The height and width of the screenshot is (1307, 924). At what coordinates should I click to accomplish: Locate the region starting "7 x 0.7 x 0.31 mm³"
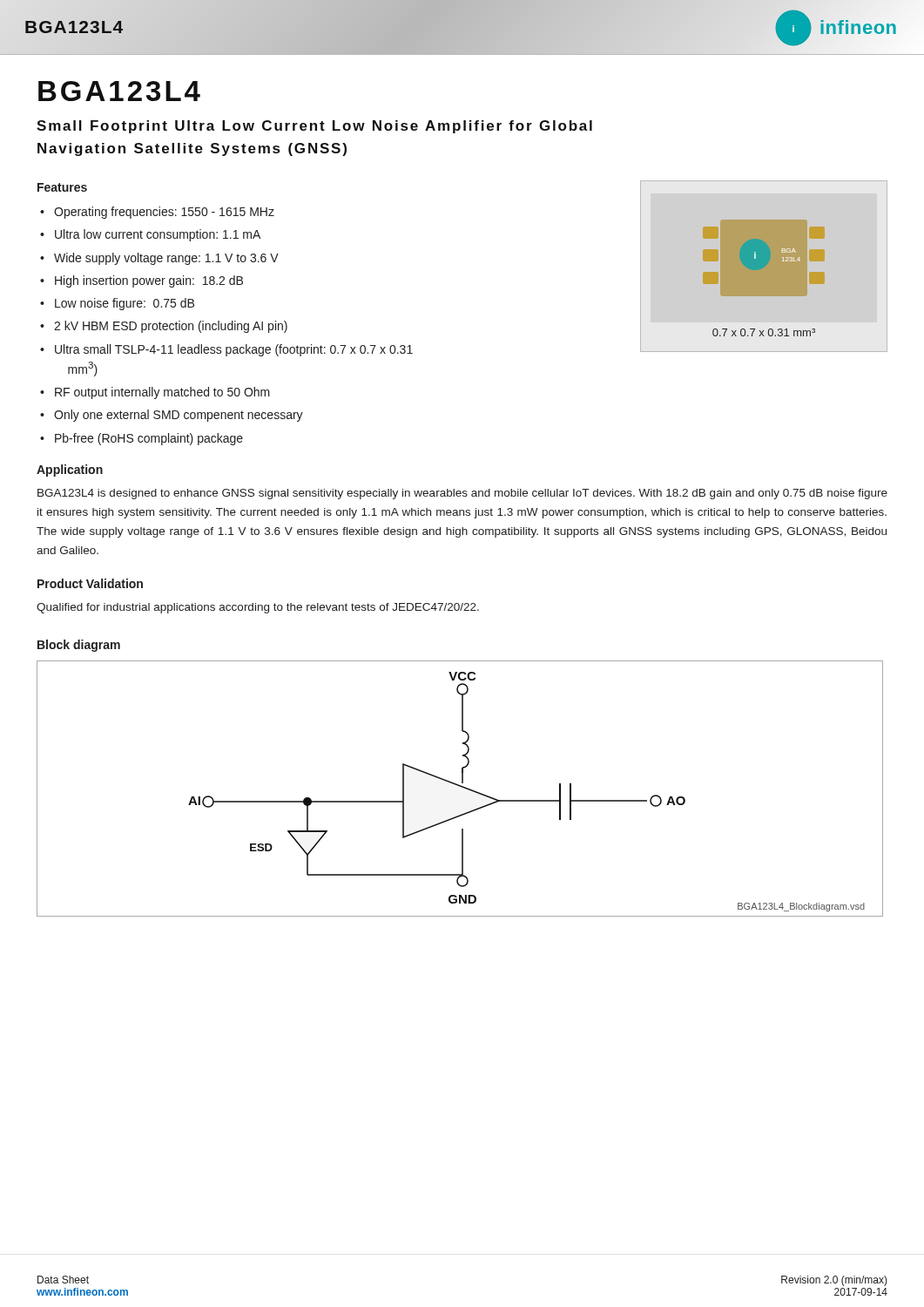point(764,332)
